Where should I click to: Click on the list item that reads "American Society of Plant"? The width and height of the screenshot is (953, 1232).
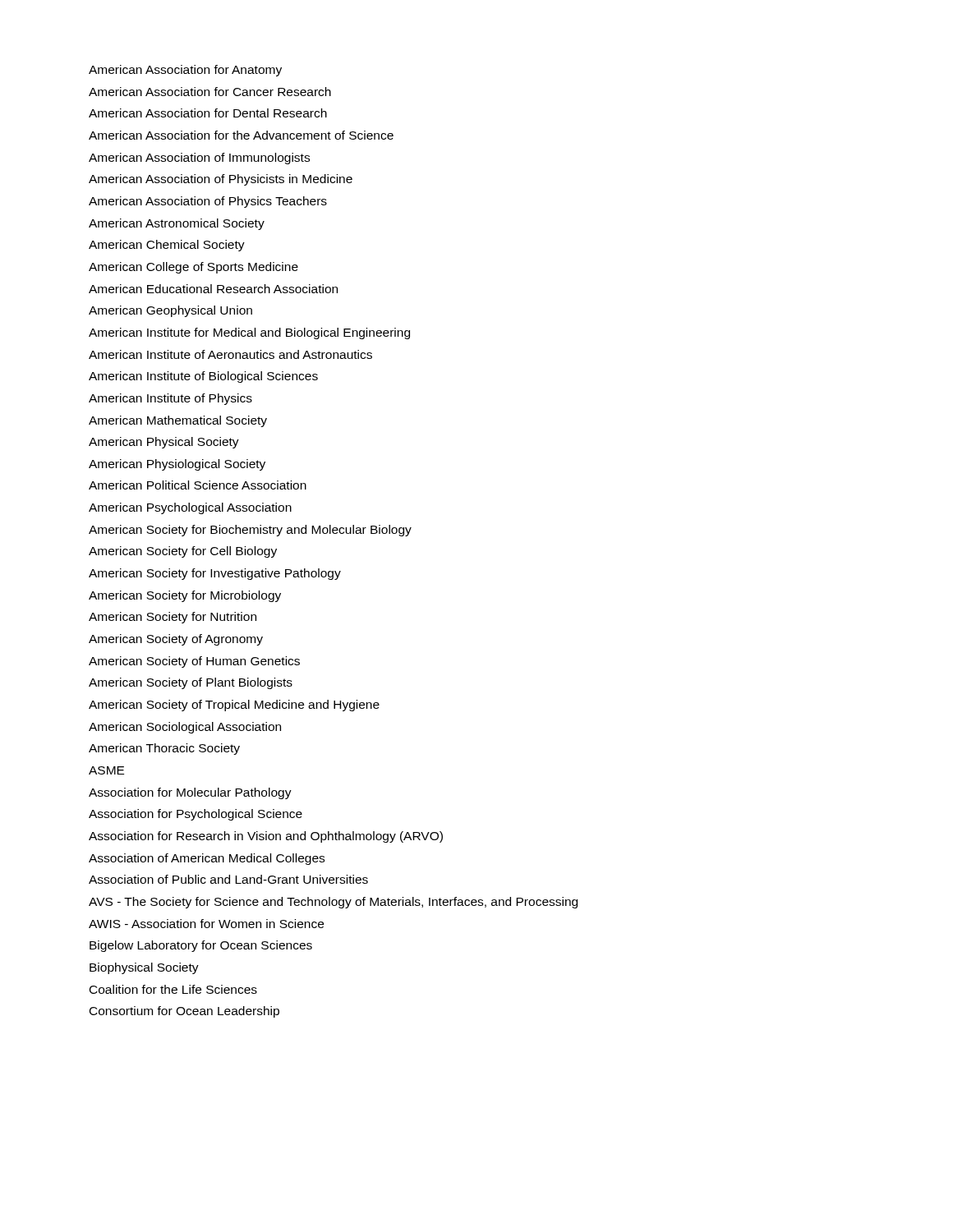191,682
